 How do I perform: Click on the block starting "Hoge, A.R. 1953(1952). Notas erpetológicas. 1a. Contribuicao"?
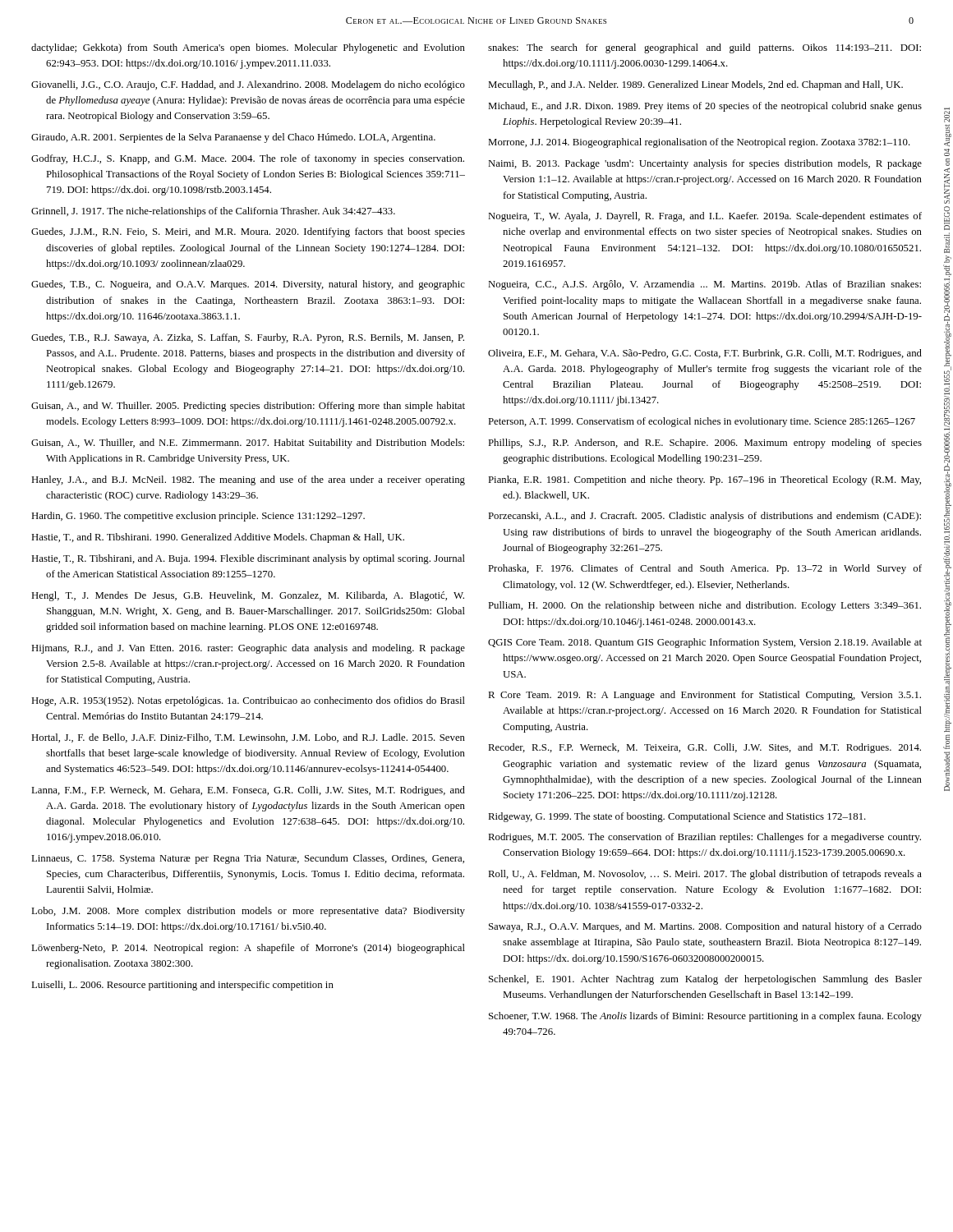(x=248, y=708)
